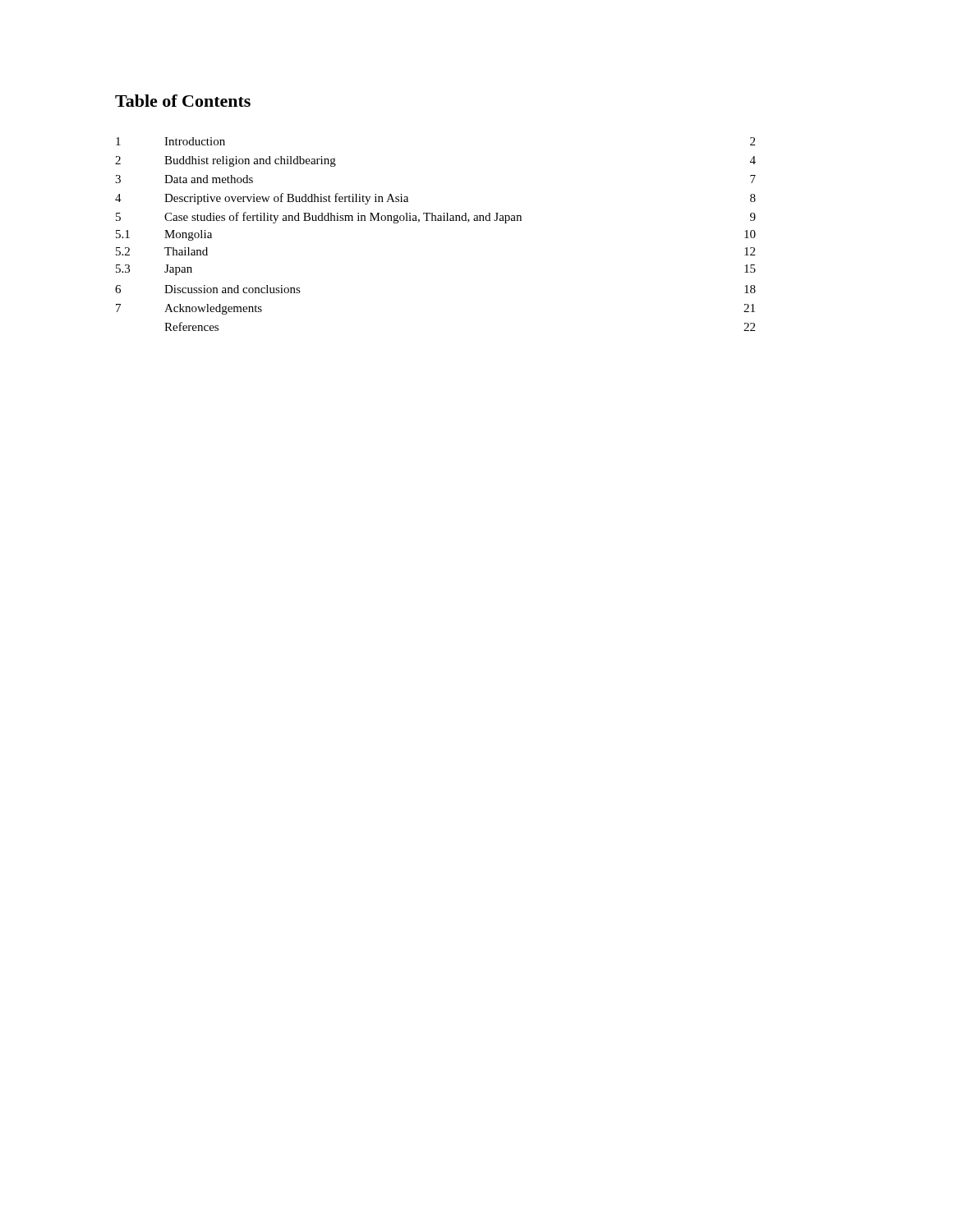Screen dimensions: 1232x953
Task: Locate the block starting "5.2 Thailand 12"
Action: coord(118,251)
